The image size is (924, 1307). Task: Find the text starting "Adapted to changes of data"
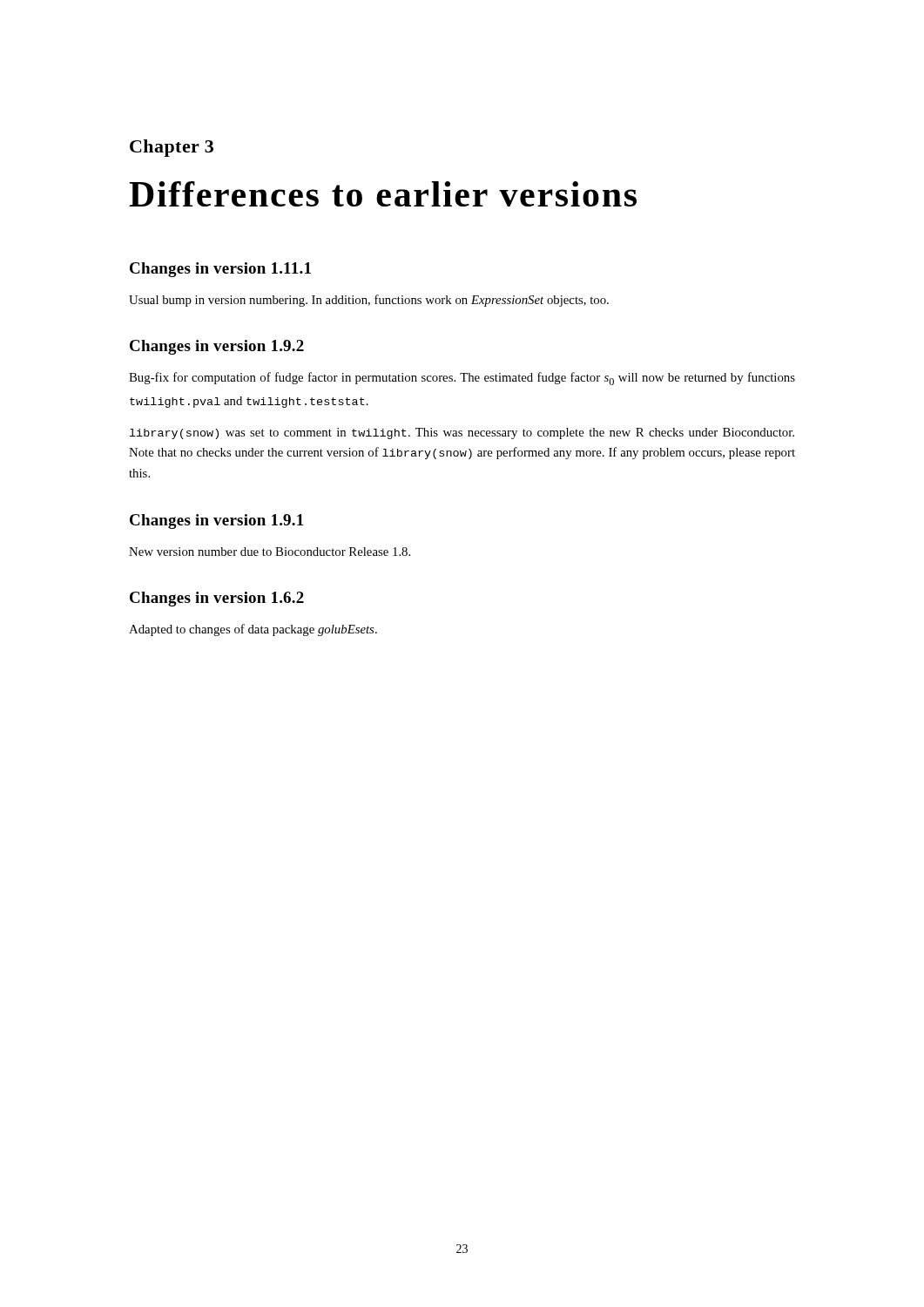click(253, 629)
